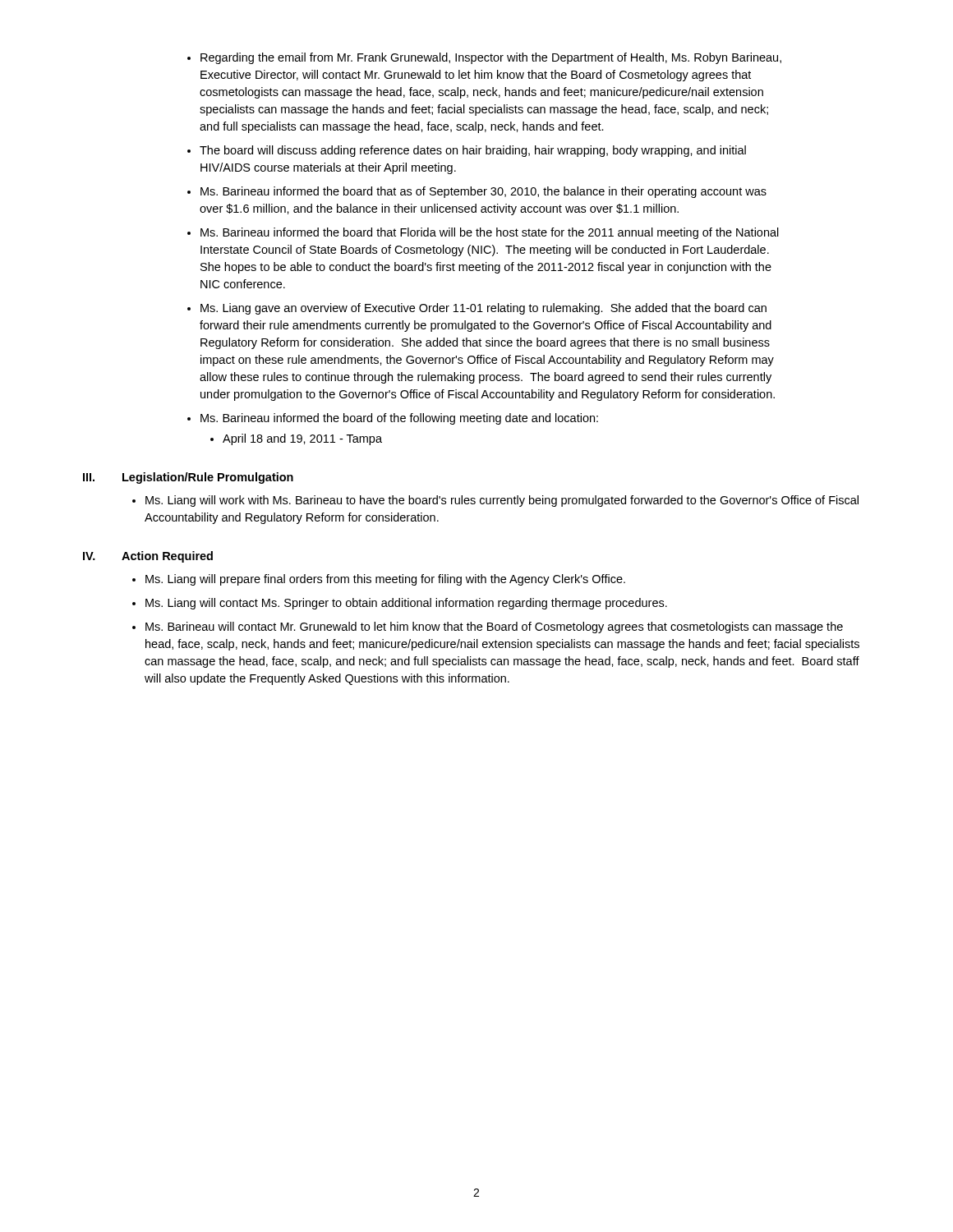
Task: Locate the text block starting "III. Legislation/Rule Promulgation"
Action: coord(188,477)
